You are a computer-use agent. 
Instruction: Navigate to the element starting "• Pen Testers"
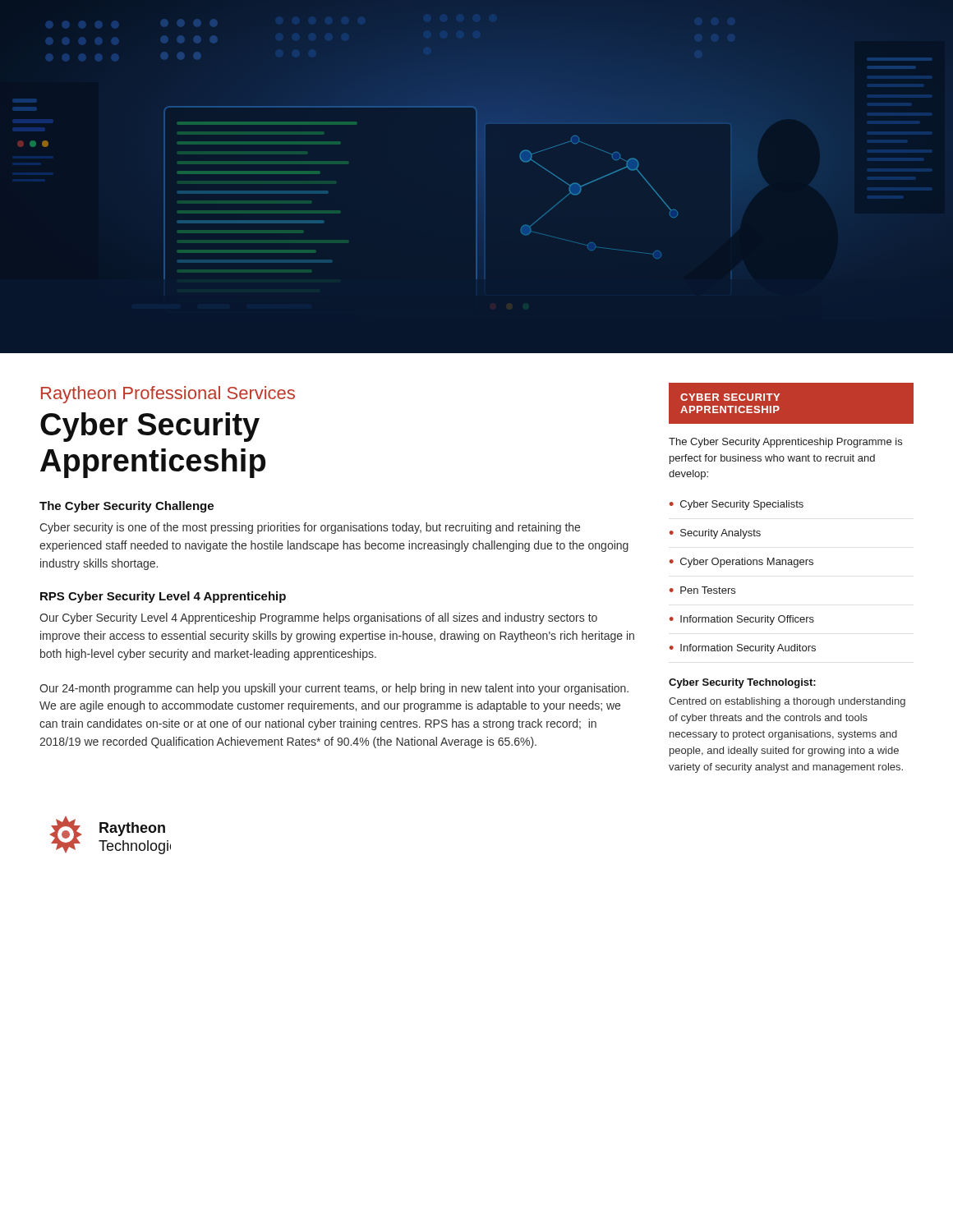point(702,590)
